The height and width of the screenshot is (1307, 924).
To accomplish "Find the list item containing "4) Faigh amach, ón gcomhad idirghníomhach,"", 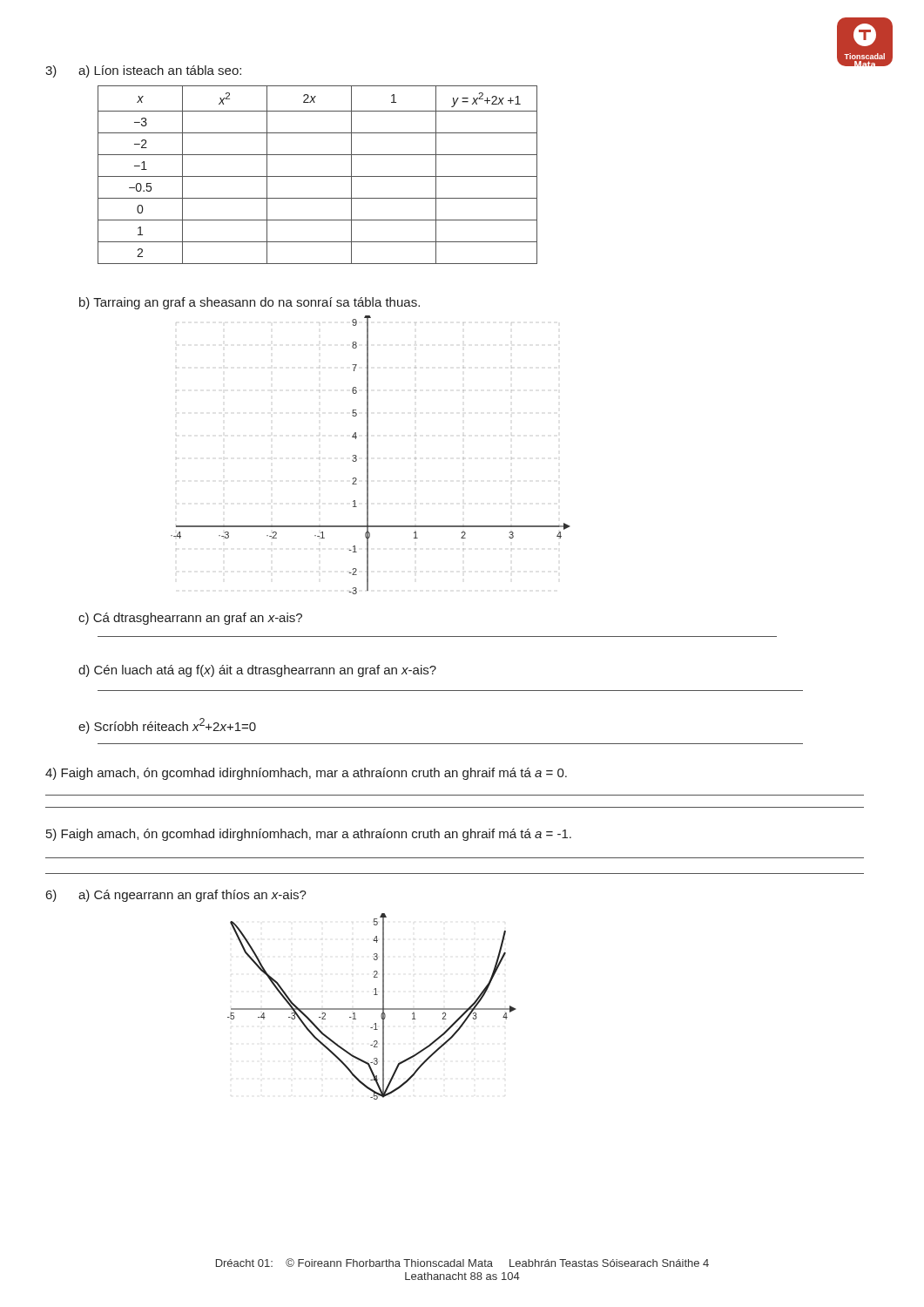I will coord(307,772).
